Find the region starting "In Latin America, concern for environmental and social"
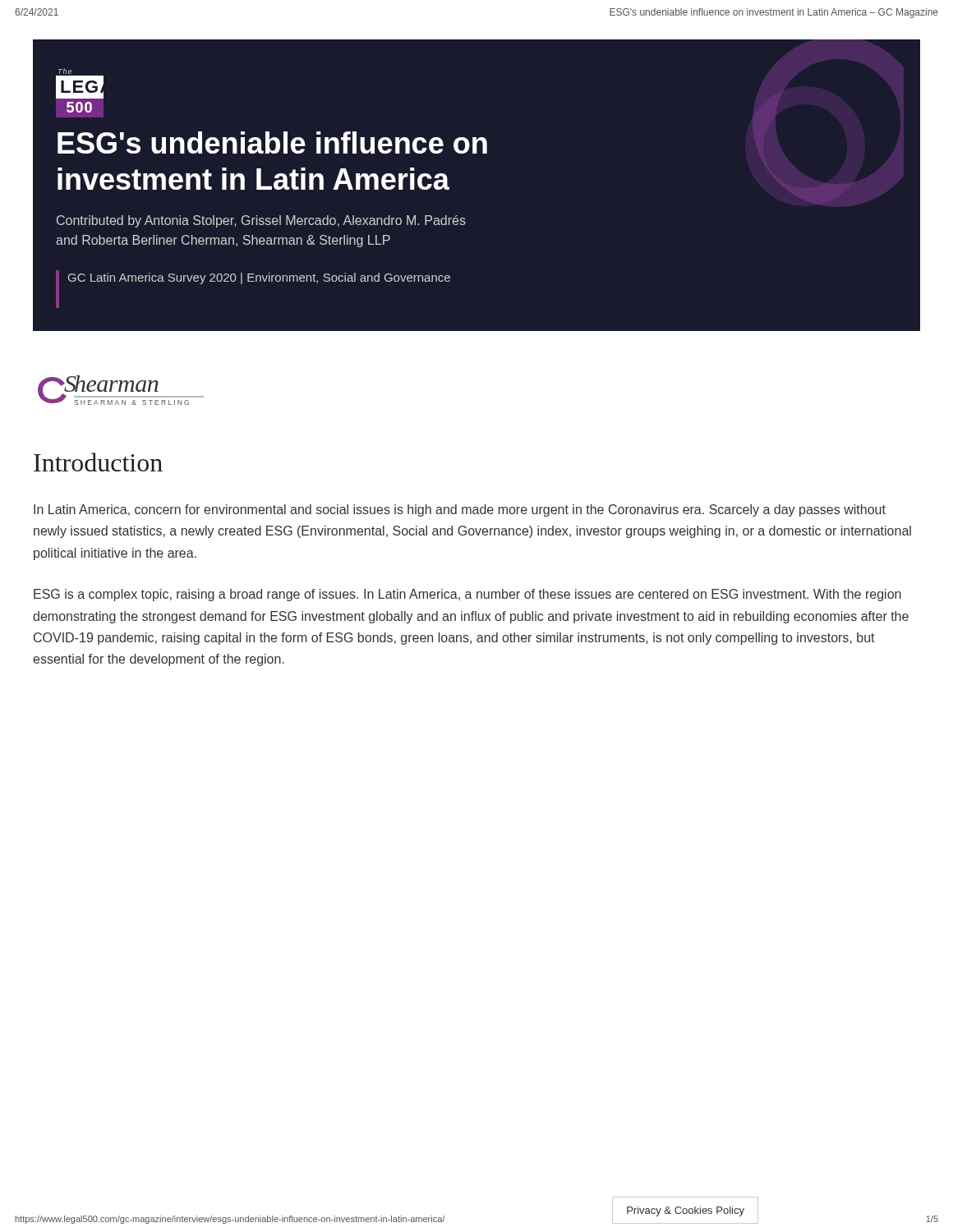The width and height of the screenshot is (953, 1232). [472, 531]
